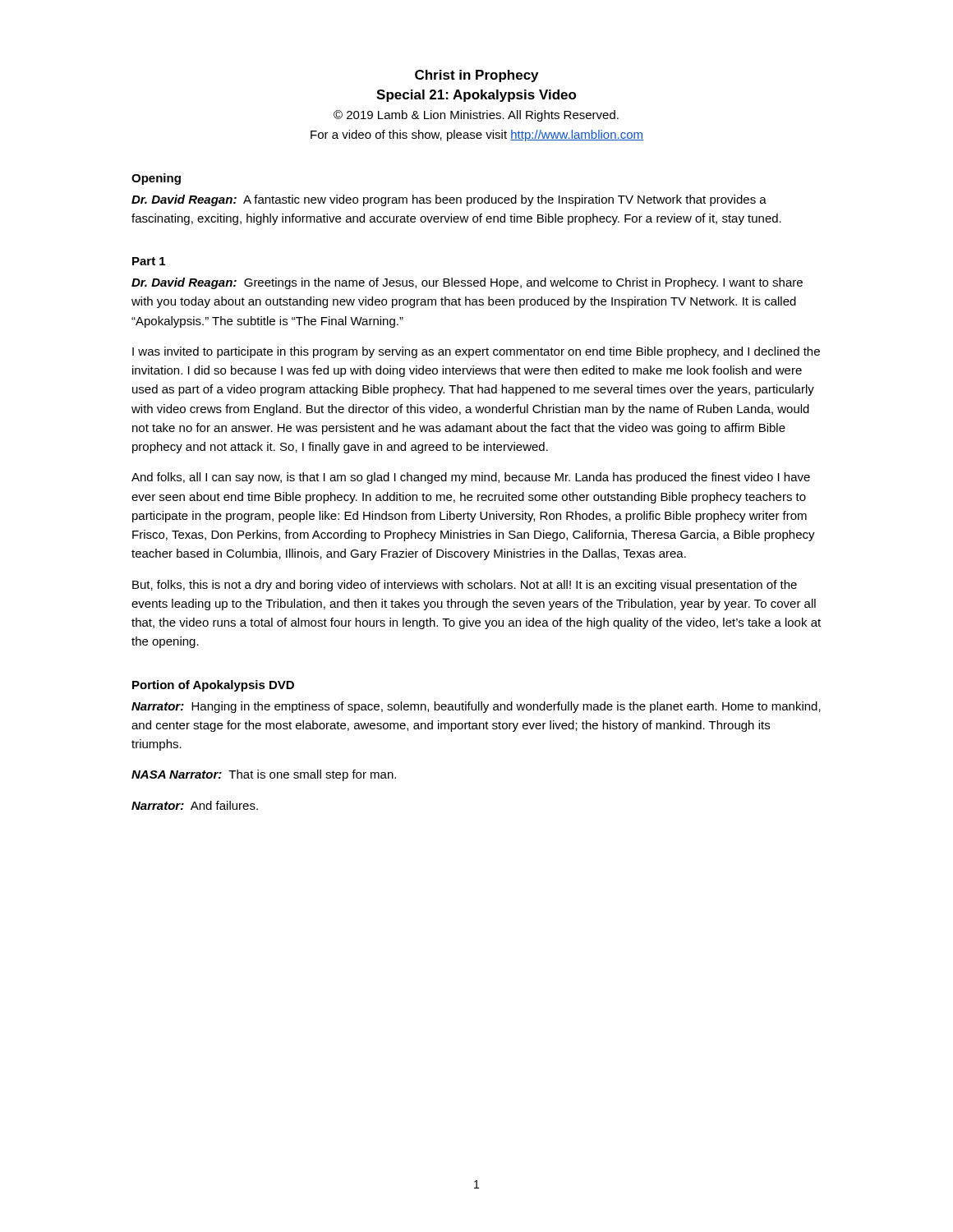Image resolution: width=953 pixels, height=1232 pixels.
Task: Click where it says "Part 1"
Action: coord(149,261)
